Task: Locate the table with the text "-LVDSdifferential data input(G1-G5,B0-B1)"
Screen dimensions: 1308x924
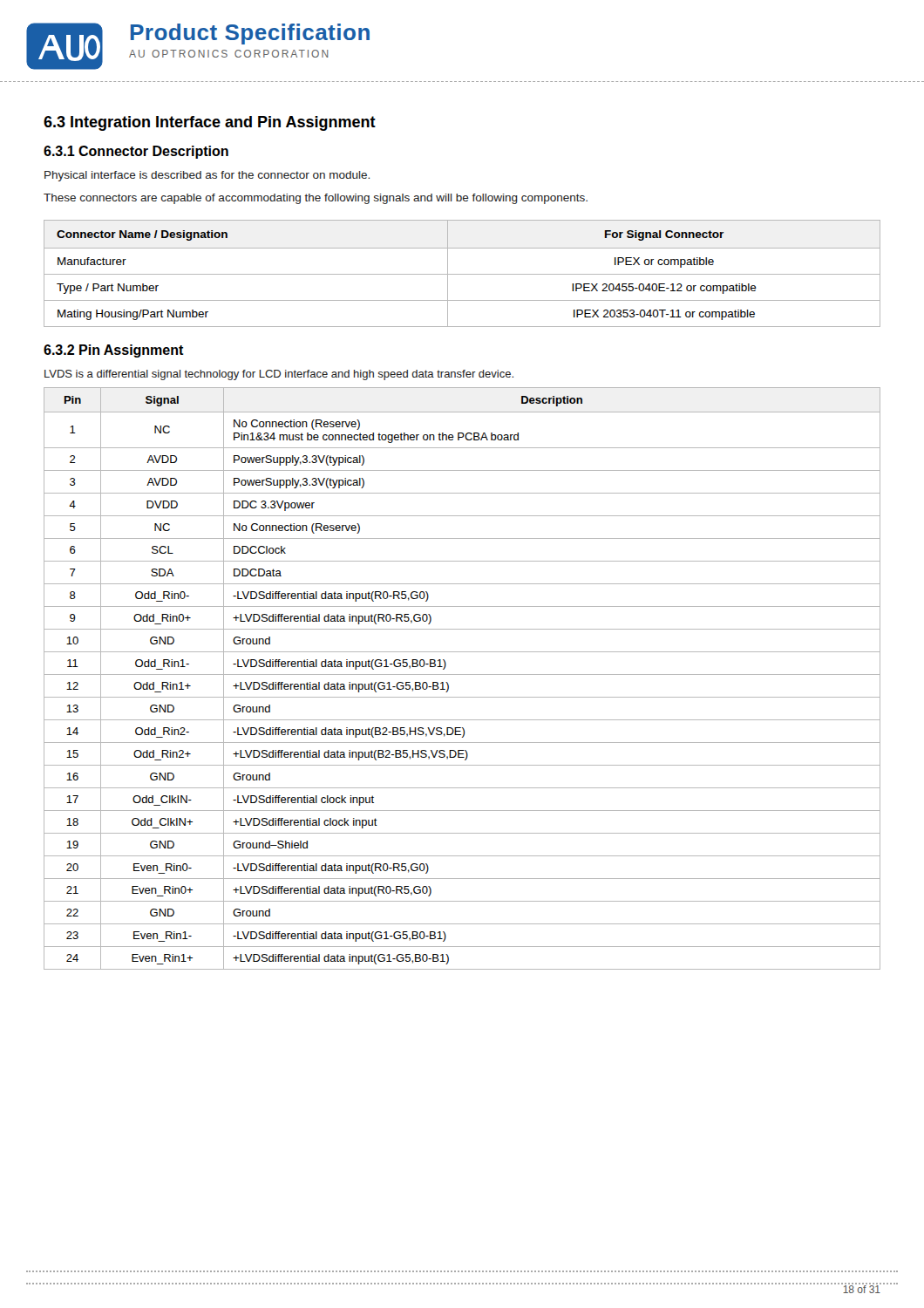Action: (x=462, y=678)
